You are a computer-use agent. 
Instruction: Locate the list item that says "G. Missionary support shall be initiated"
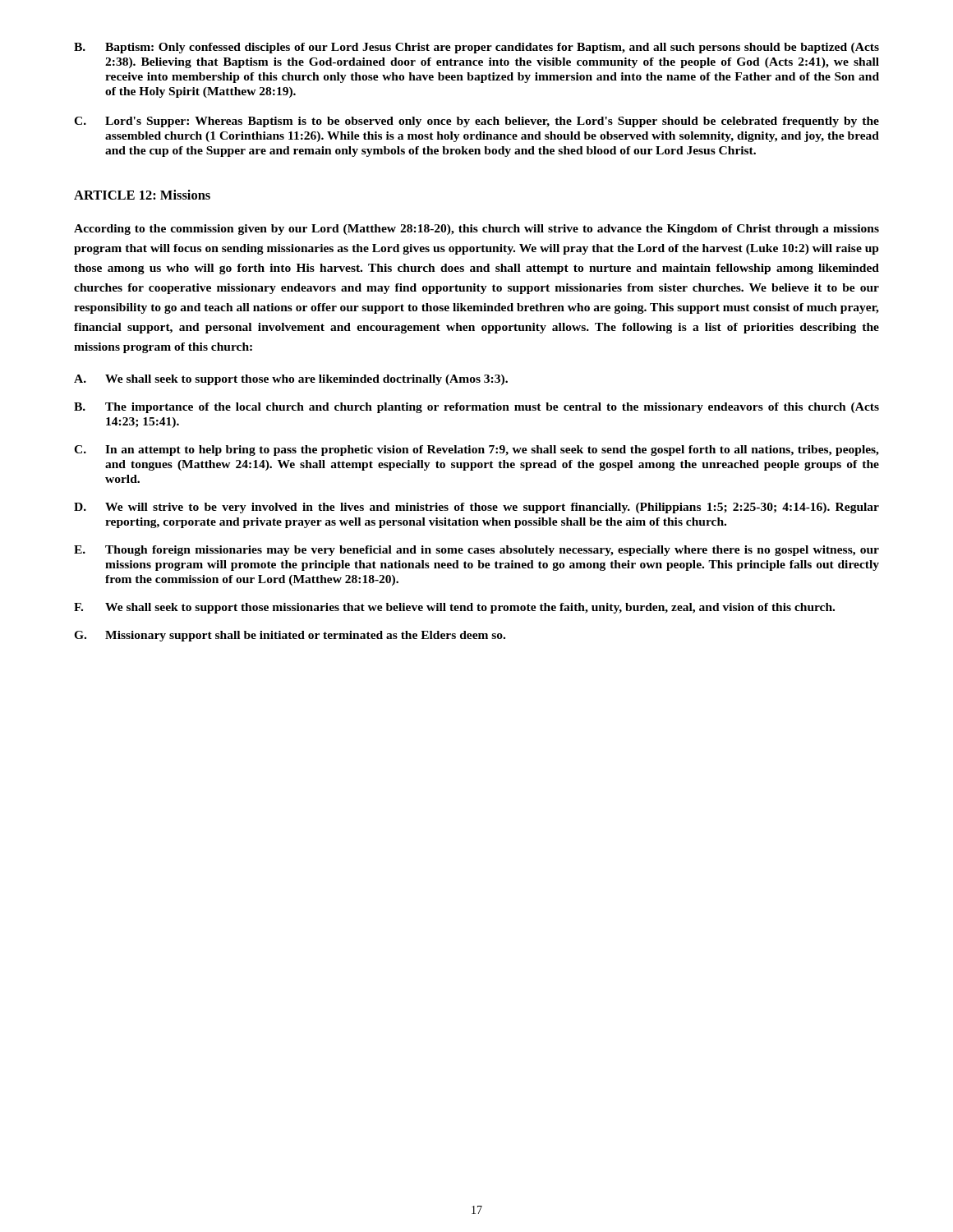(x=476, y=635)
